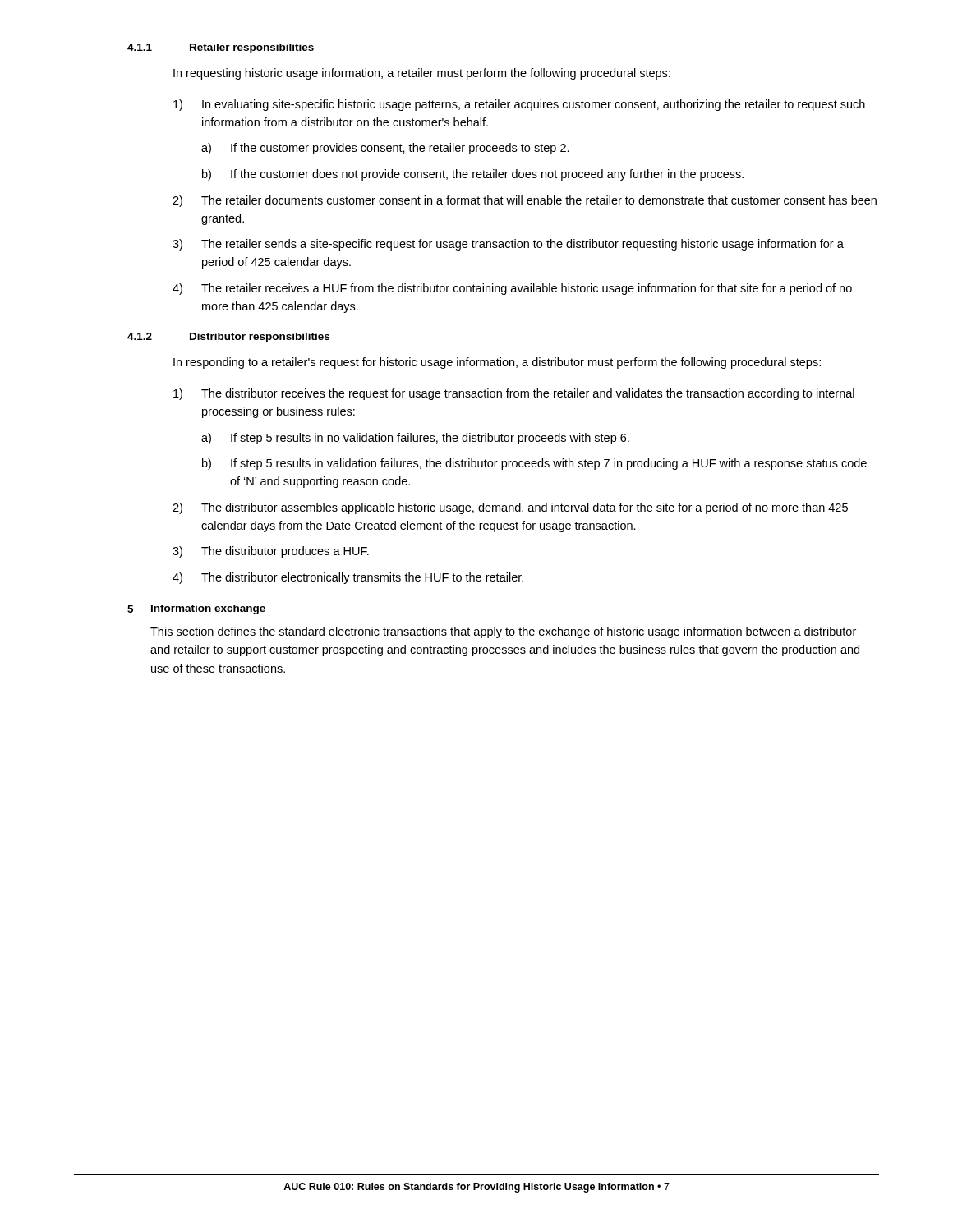Click where it says "4.1.1 Retailer responsibilities"
The width and height of the screenshot is (953, 1232).
click(221, 47)
